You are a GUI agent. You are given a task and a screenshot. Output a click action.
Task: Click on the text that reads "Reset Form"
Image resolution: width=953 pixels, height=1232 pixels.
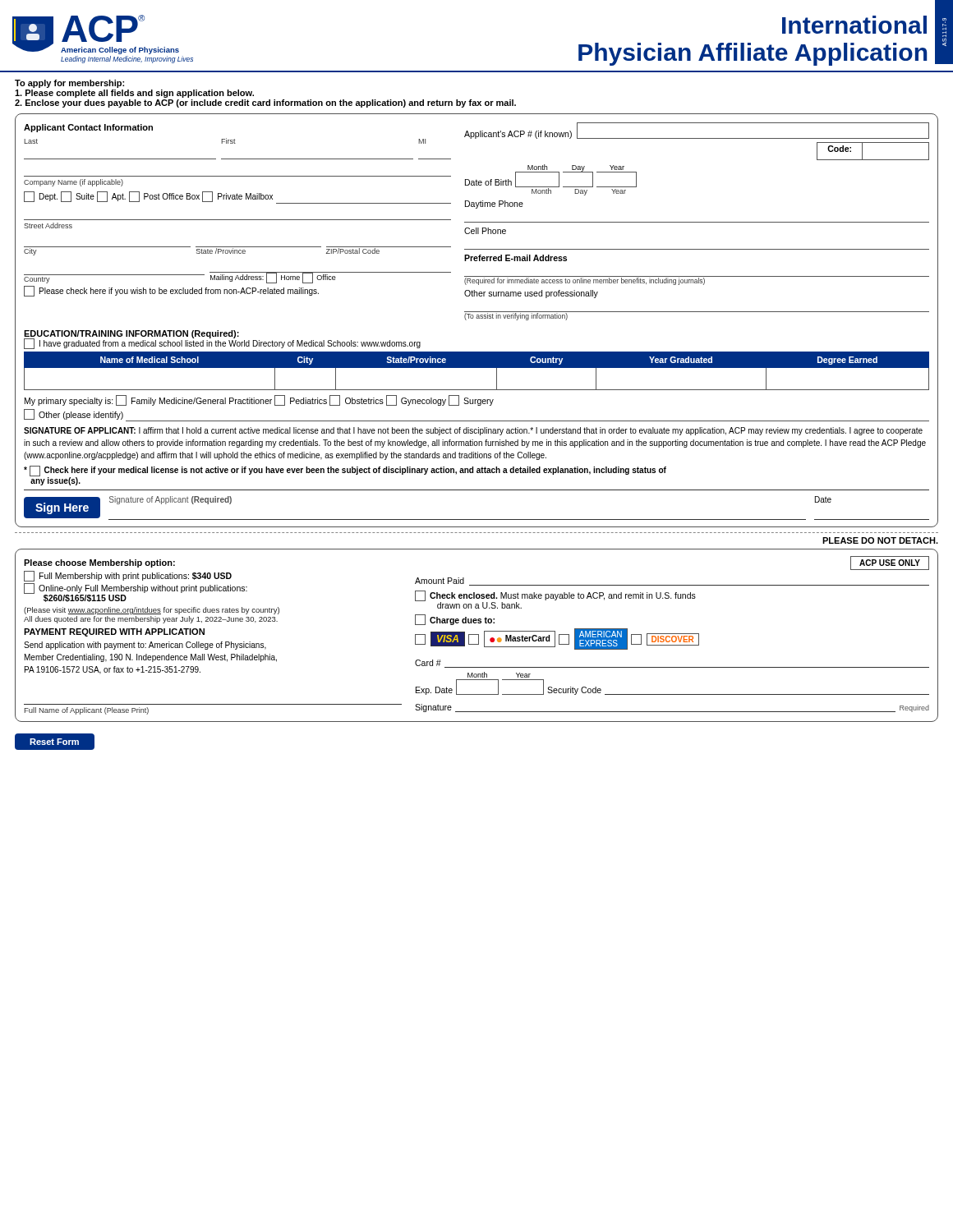(x=54, y=742)
